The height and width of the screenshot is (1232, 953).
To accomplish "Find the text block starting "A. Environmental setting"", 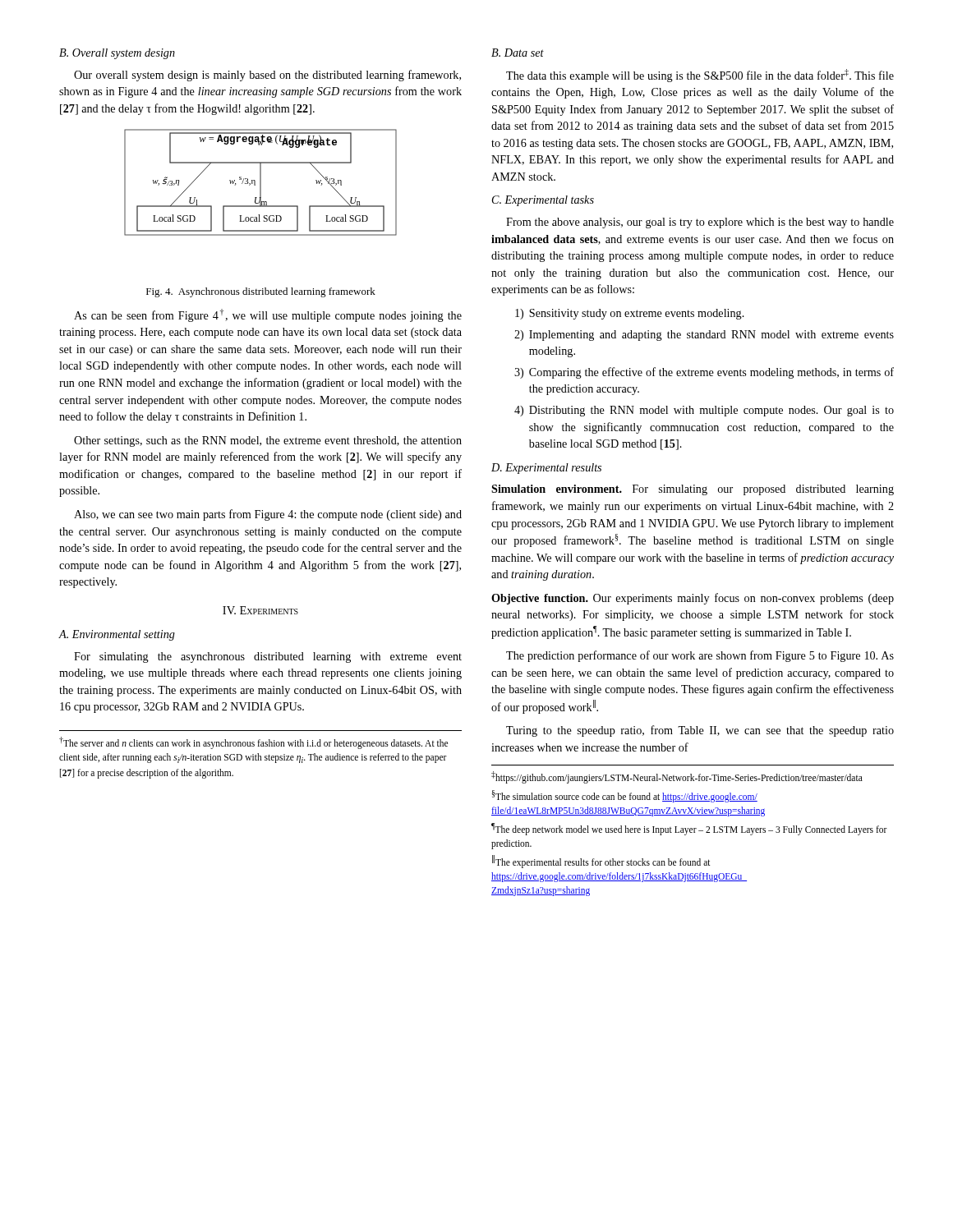I will click(117, 634).
